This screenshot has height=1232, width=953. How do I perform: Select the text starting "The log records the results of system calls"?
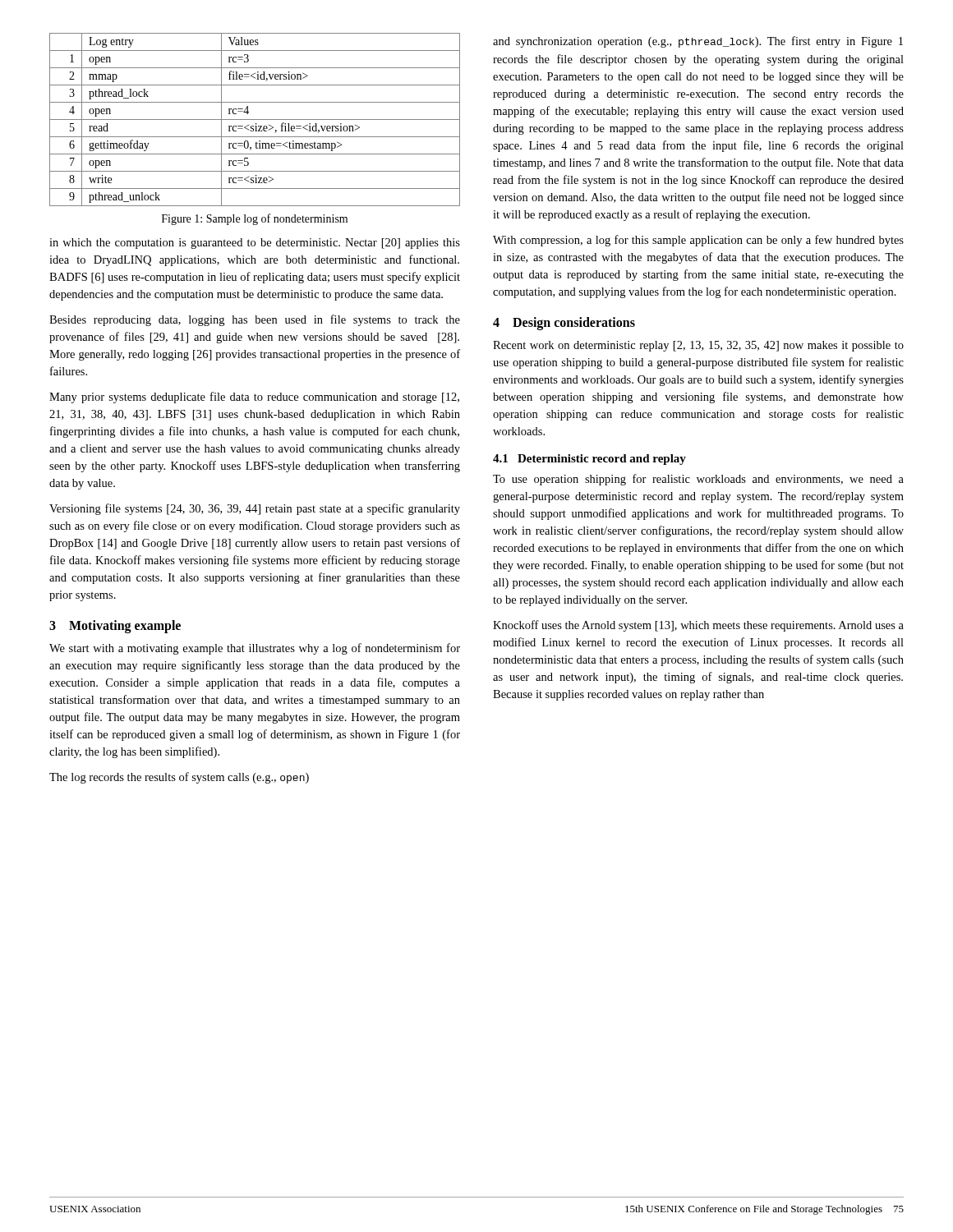tap(255, 778)
